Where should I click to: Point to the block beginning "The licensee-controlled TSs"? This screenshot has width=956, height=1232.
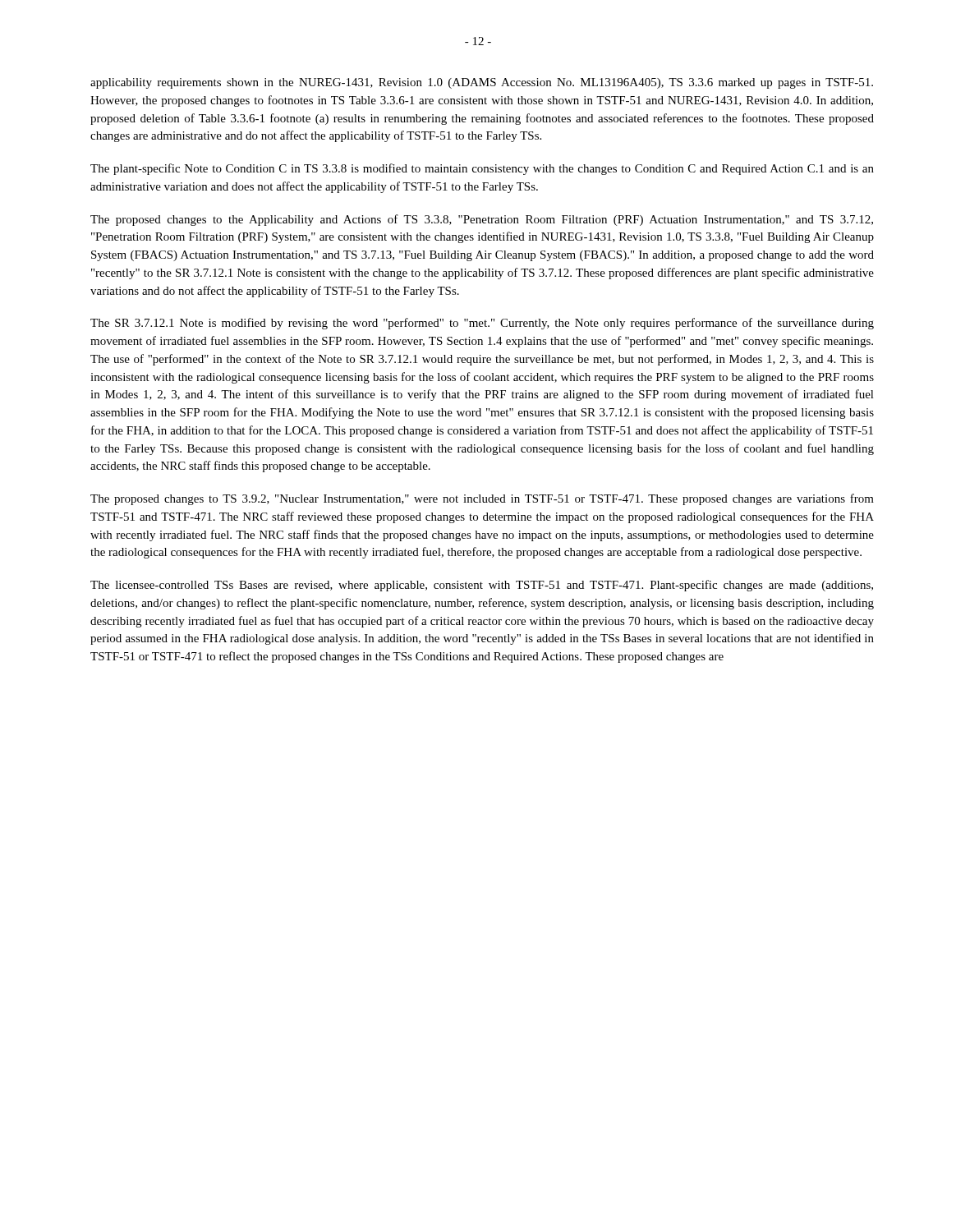(482, 620)
